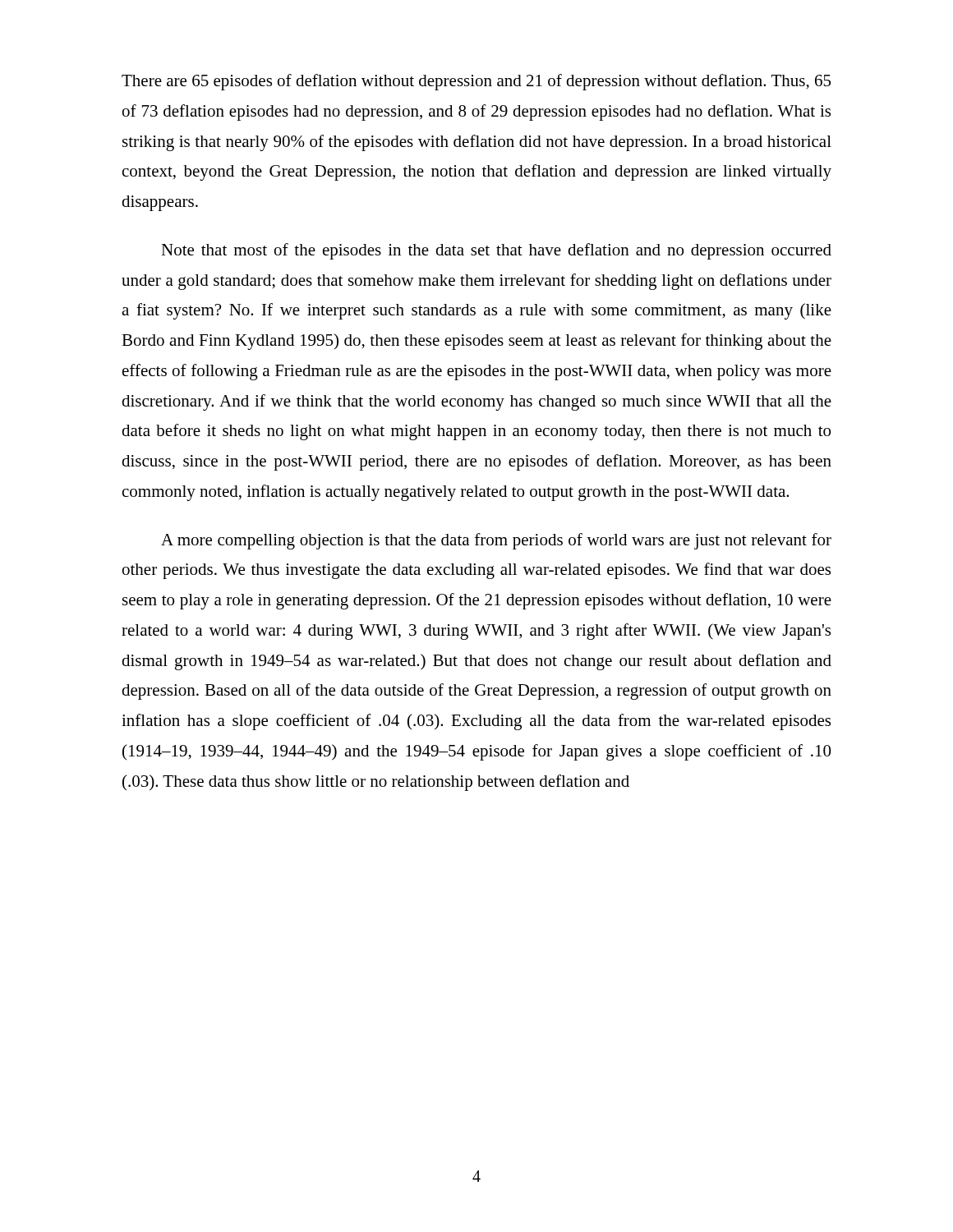
Task: Where is the passage that starts "A more compelling objection is that"?
Action: tap(476, 660)
